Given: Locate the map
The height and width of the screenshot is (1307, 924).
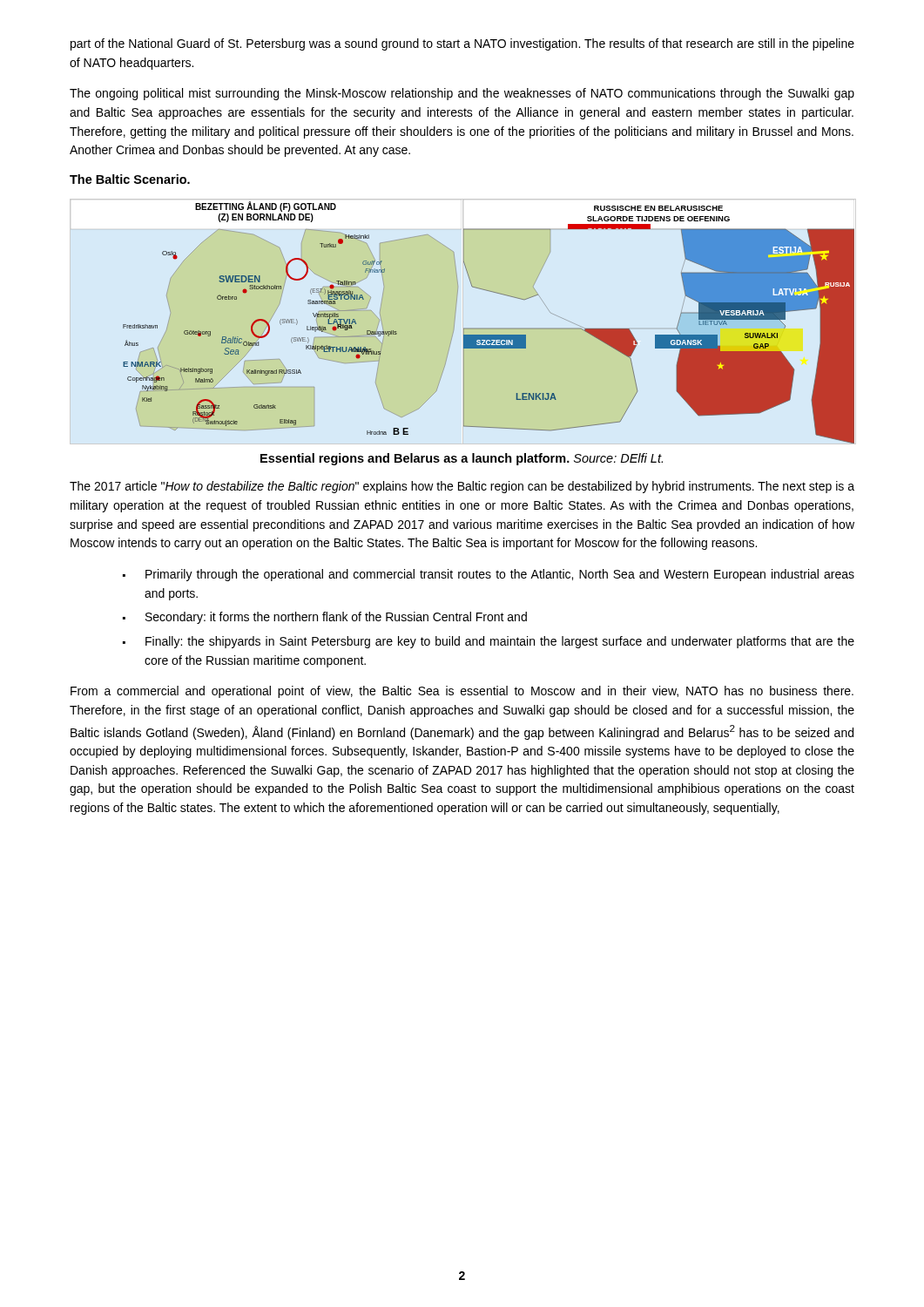Looking at the screenshot, I should click(462, 322).
